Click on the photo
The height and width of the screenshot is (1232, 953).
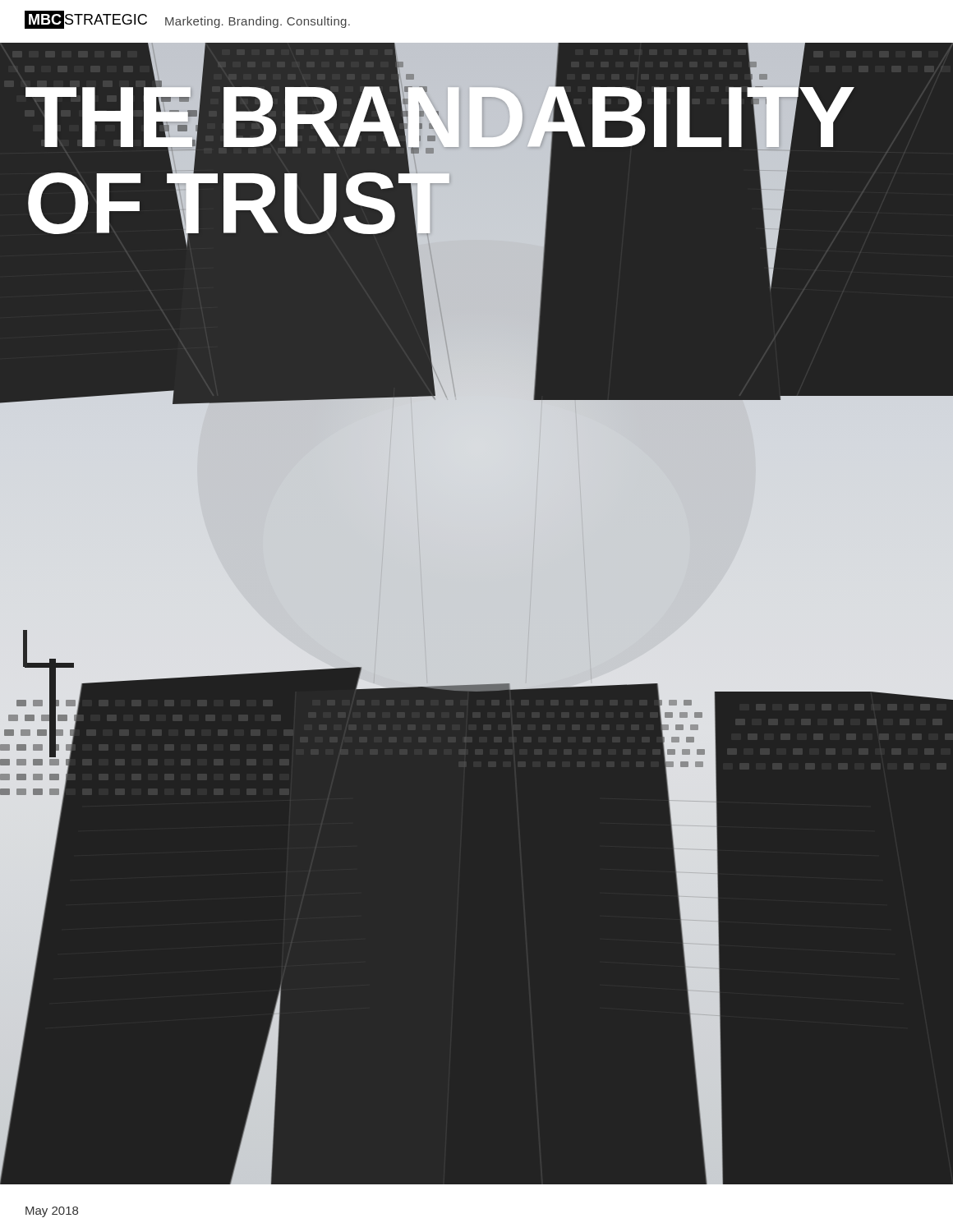pyautogui.click(x=476, y=614)
